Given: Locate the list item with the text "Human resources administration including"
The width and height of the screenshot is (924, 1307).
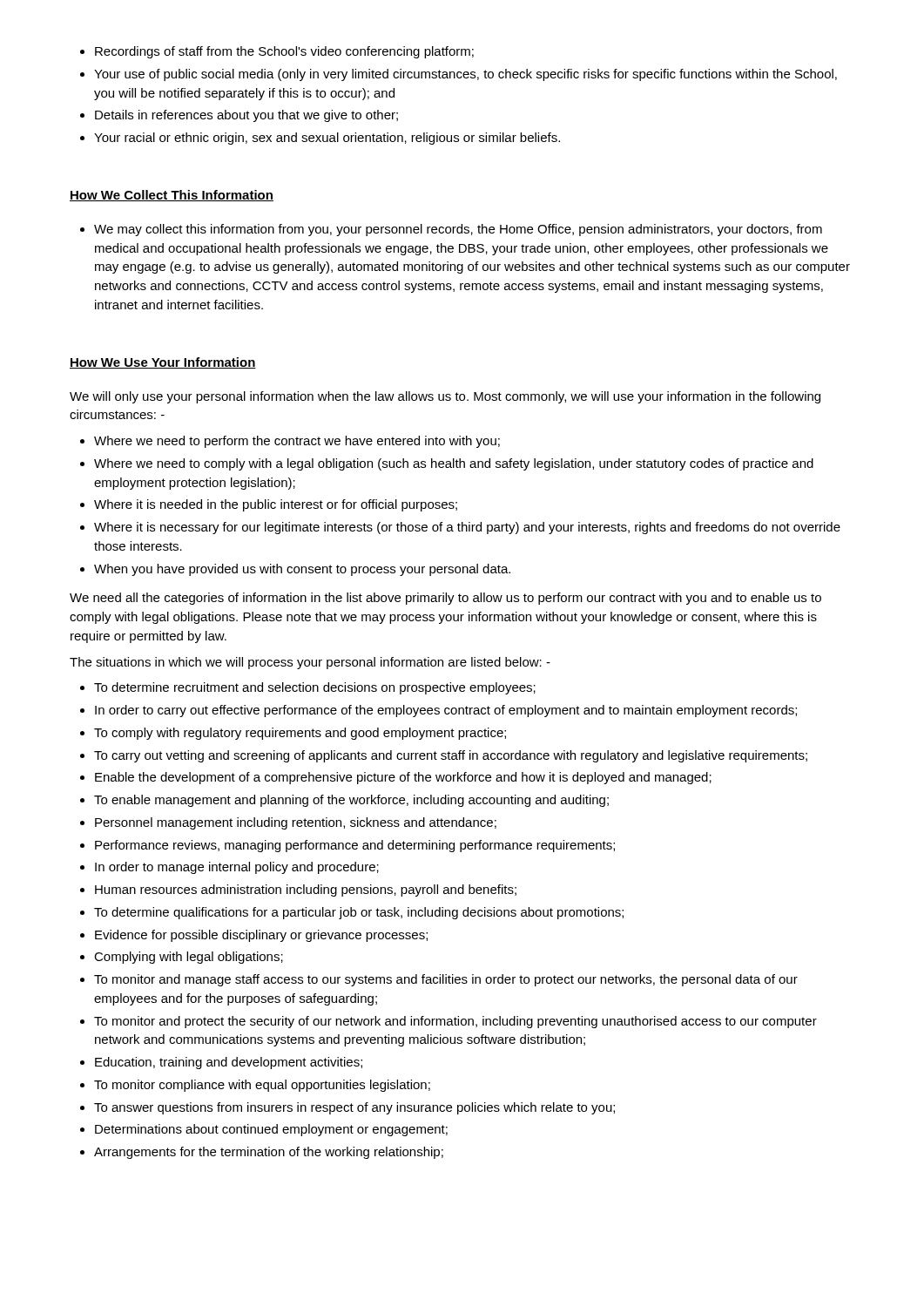Looking at the screenshot, I should pyautogui.click(x=462, y=889).
